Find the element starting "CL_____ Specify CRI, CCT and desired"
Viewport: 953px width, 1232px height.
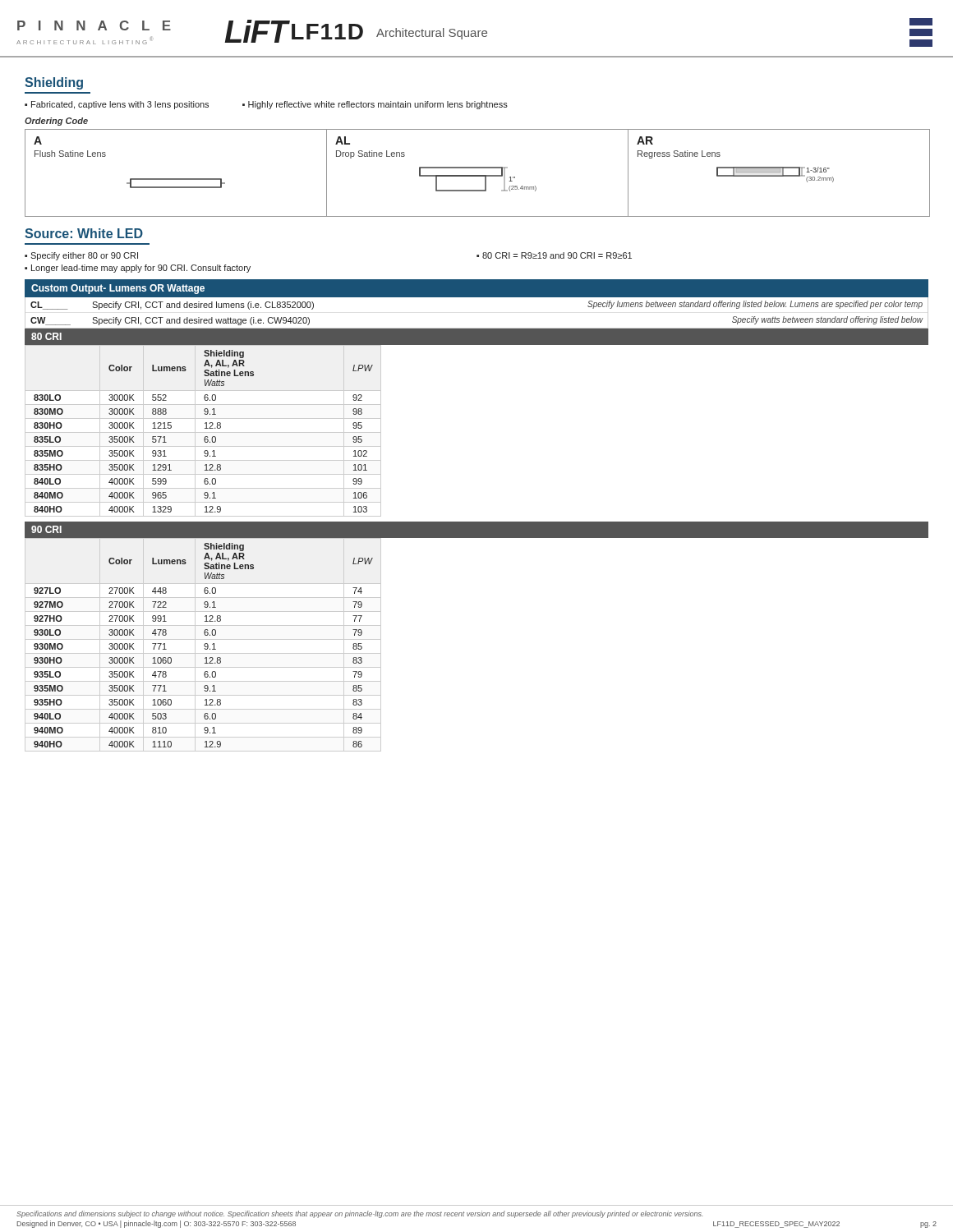(x=476, y=305)
